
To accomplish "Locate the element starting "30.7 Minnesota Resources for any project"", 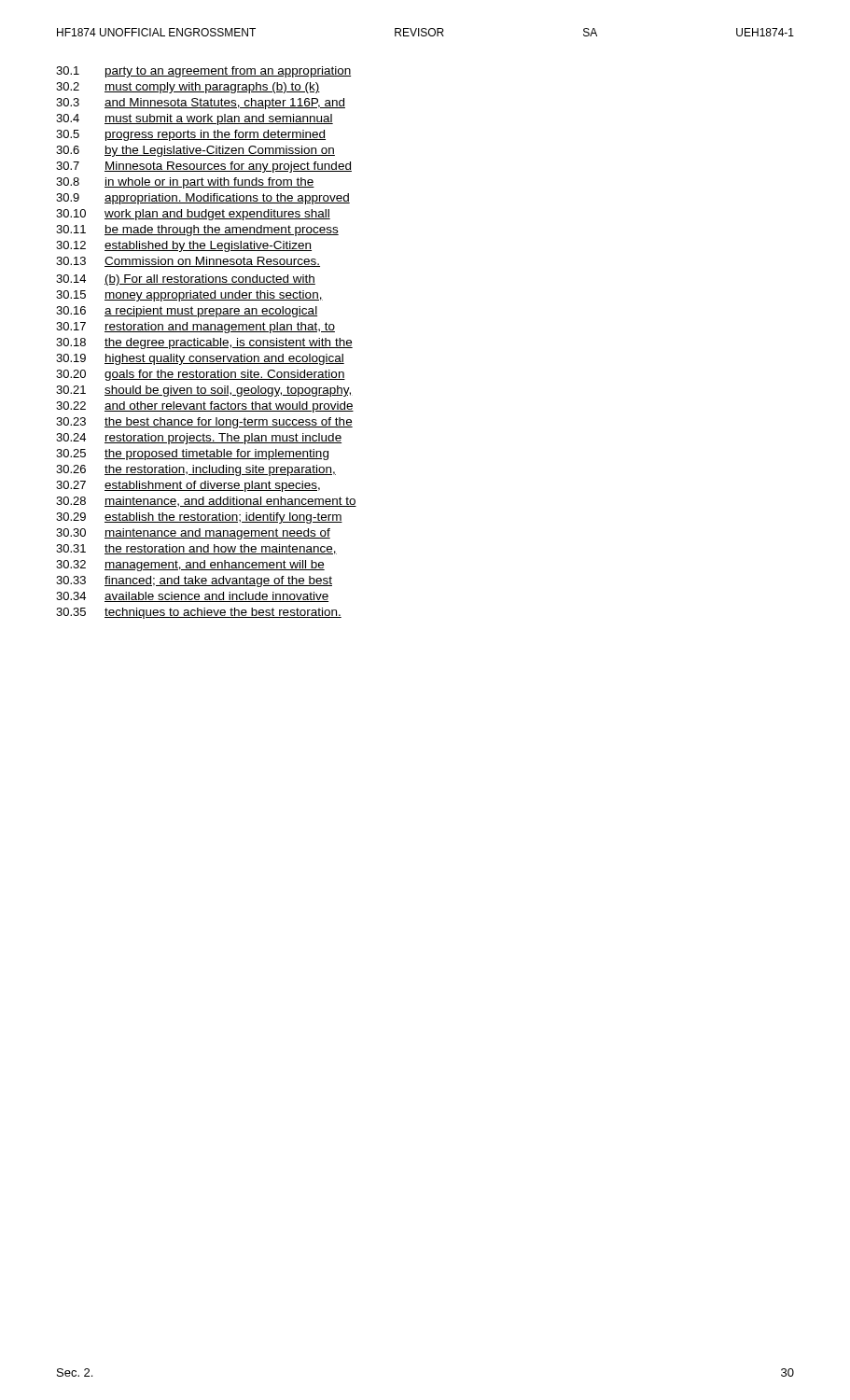I will 204,166.
